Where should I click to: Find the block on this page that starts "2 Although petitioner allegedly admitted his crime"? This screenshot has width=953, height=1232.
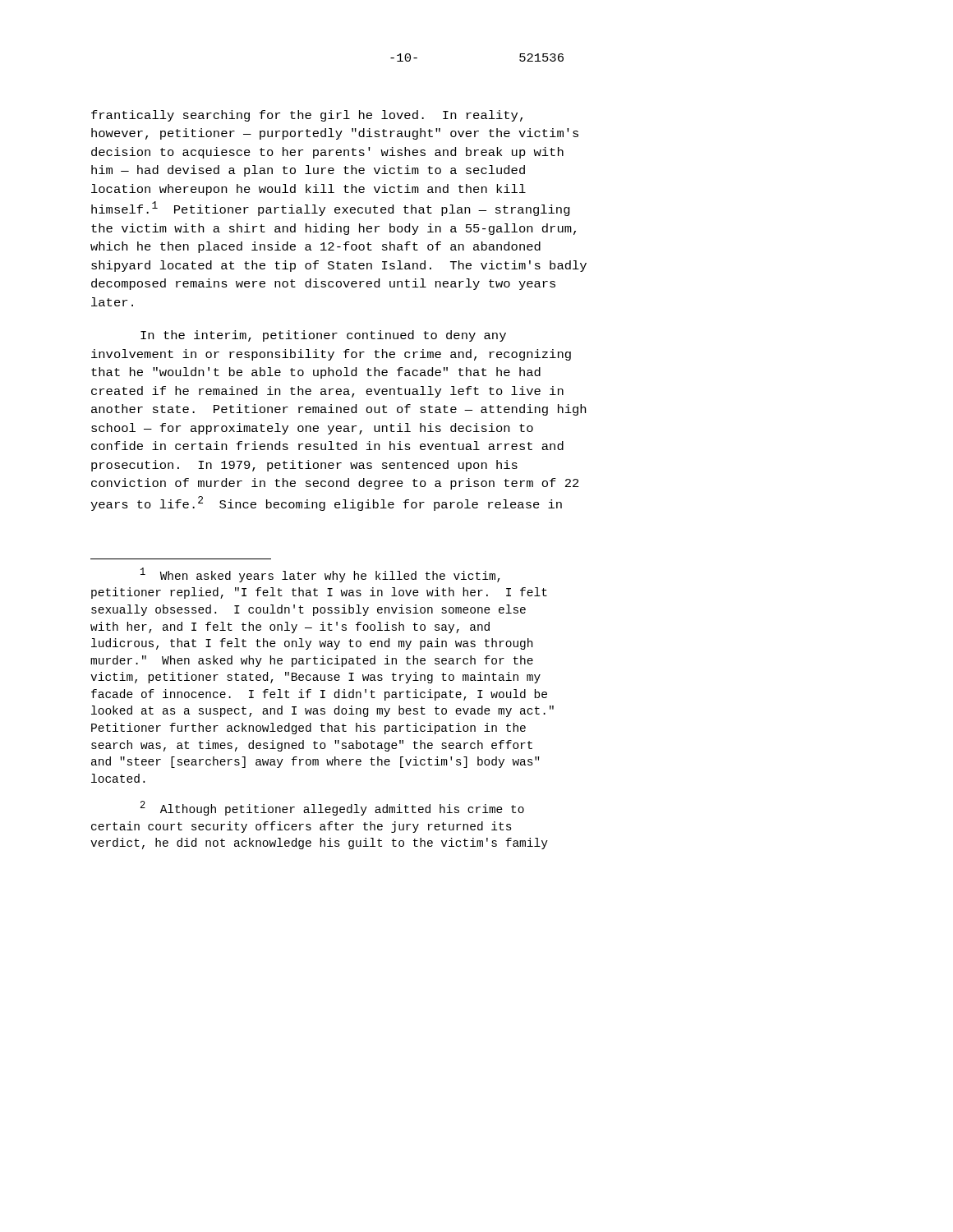pos(476,825)
